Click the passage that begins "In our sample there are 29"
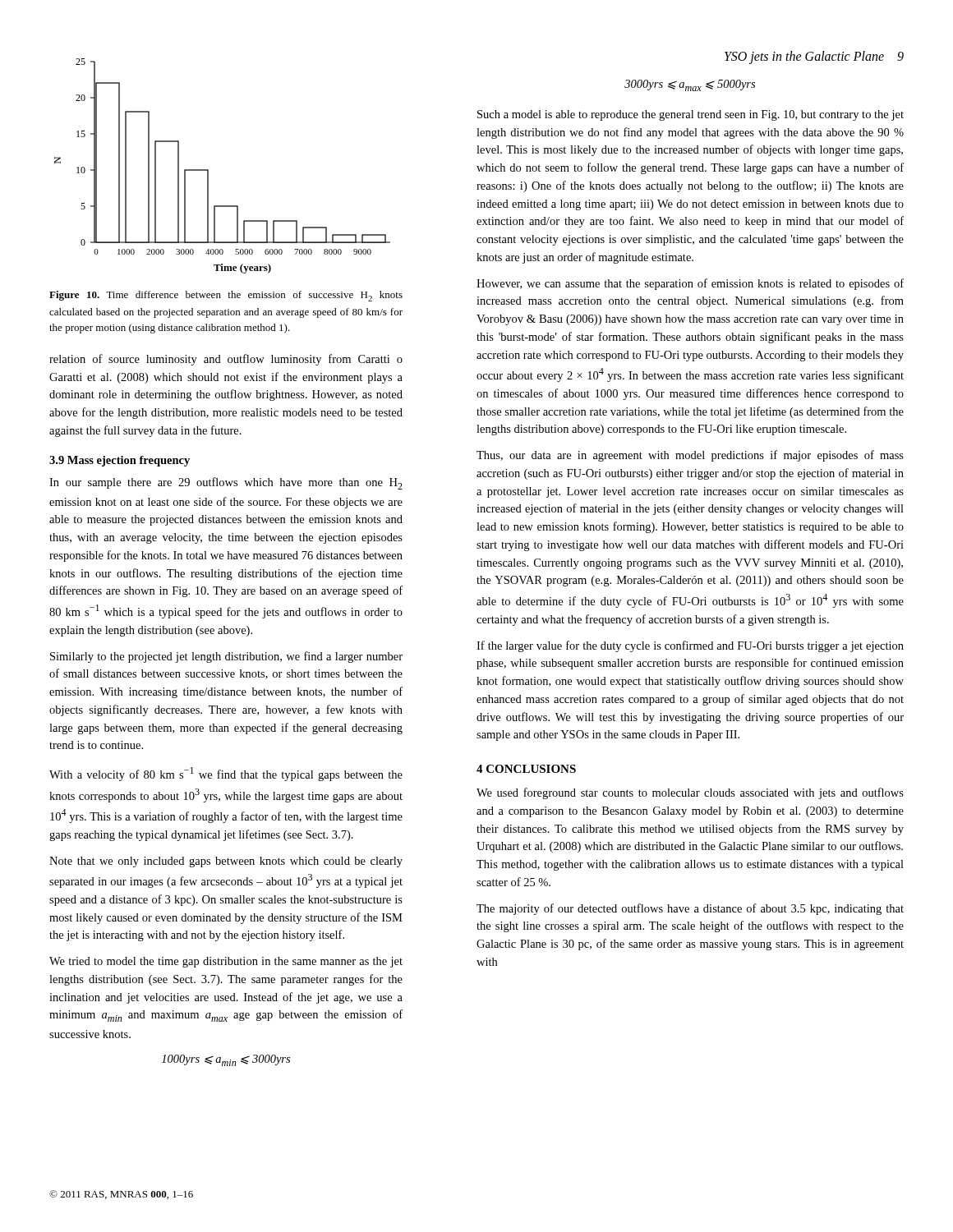The width and height of the screenshot is (953, 1232). click(226, 759)
